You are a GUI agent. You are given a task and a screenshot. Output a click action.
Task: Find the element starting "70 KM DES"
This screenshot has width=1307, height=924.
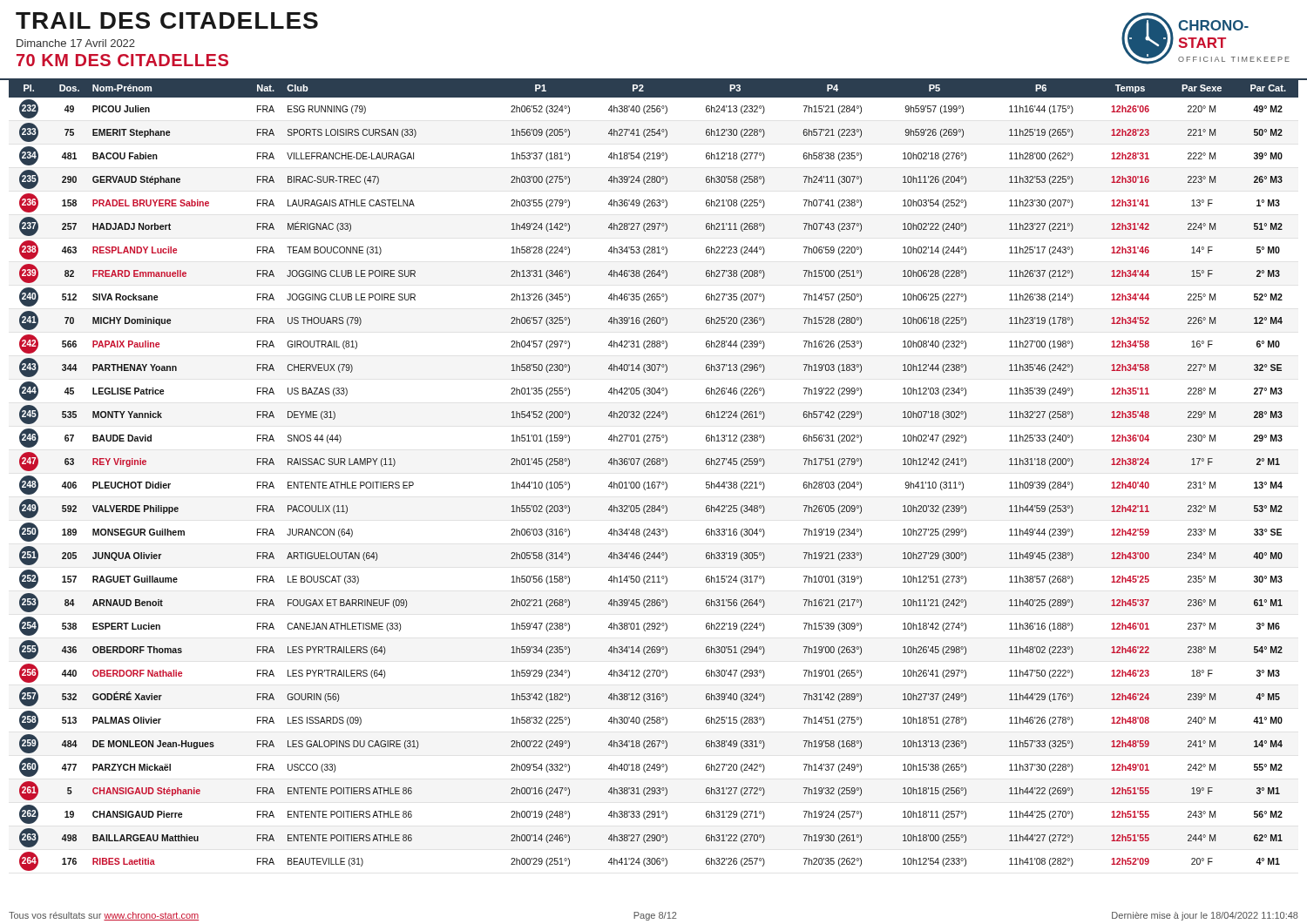pyautogui.click(x=123, y=60)
